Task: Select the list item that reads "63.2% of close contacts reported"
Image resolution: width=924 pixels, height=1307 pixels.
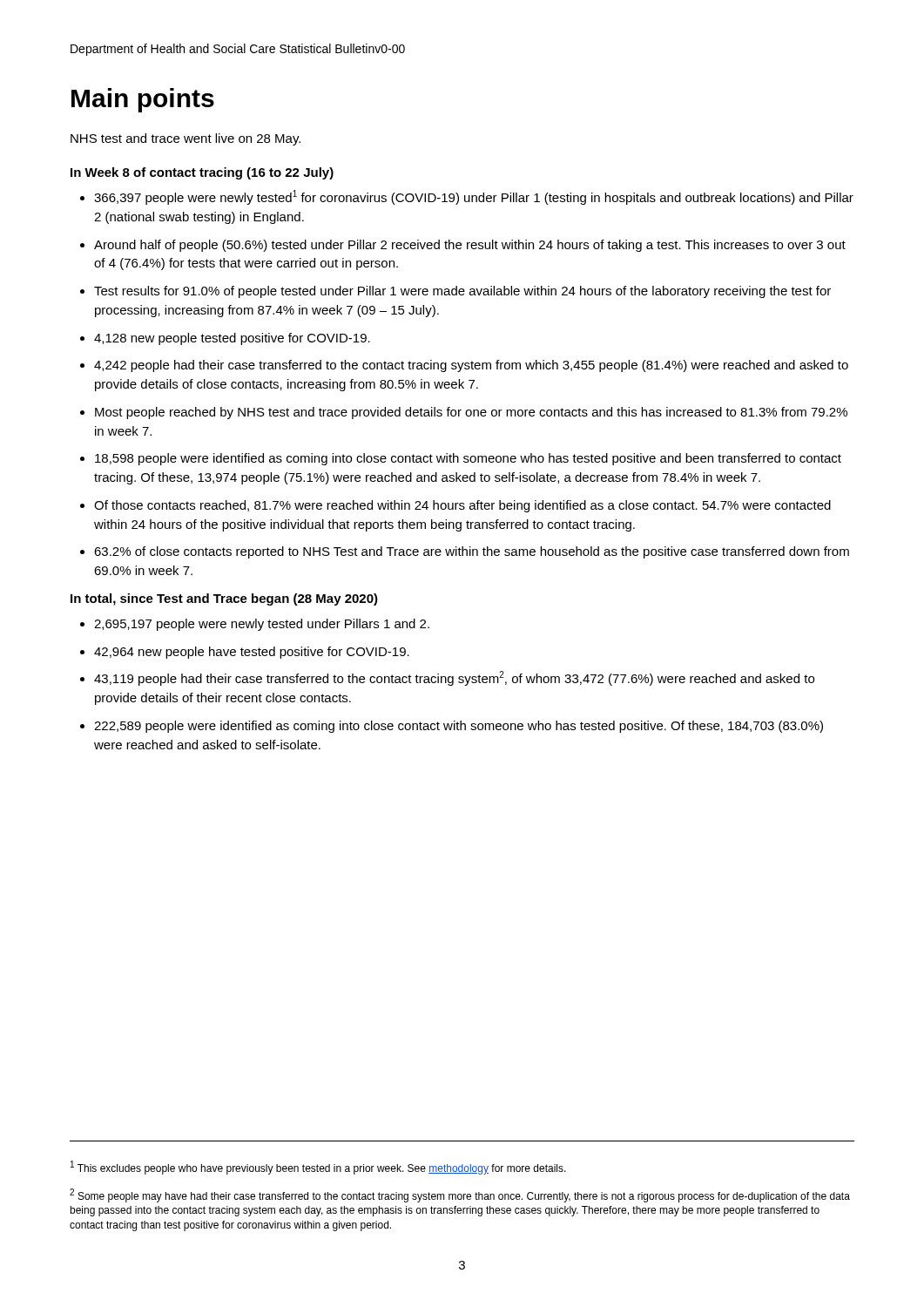Action: (x=472, y=561)
